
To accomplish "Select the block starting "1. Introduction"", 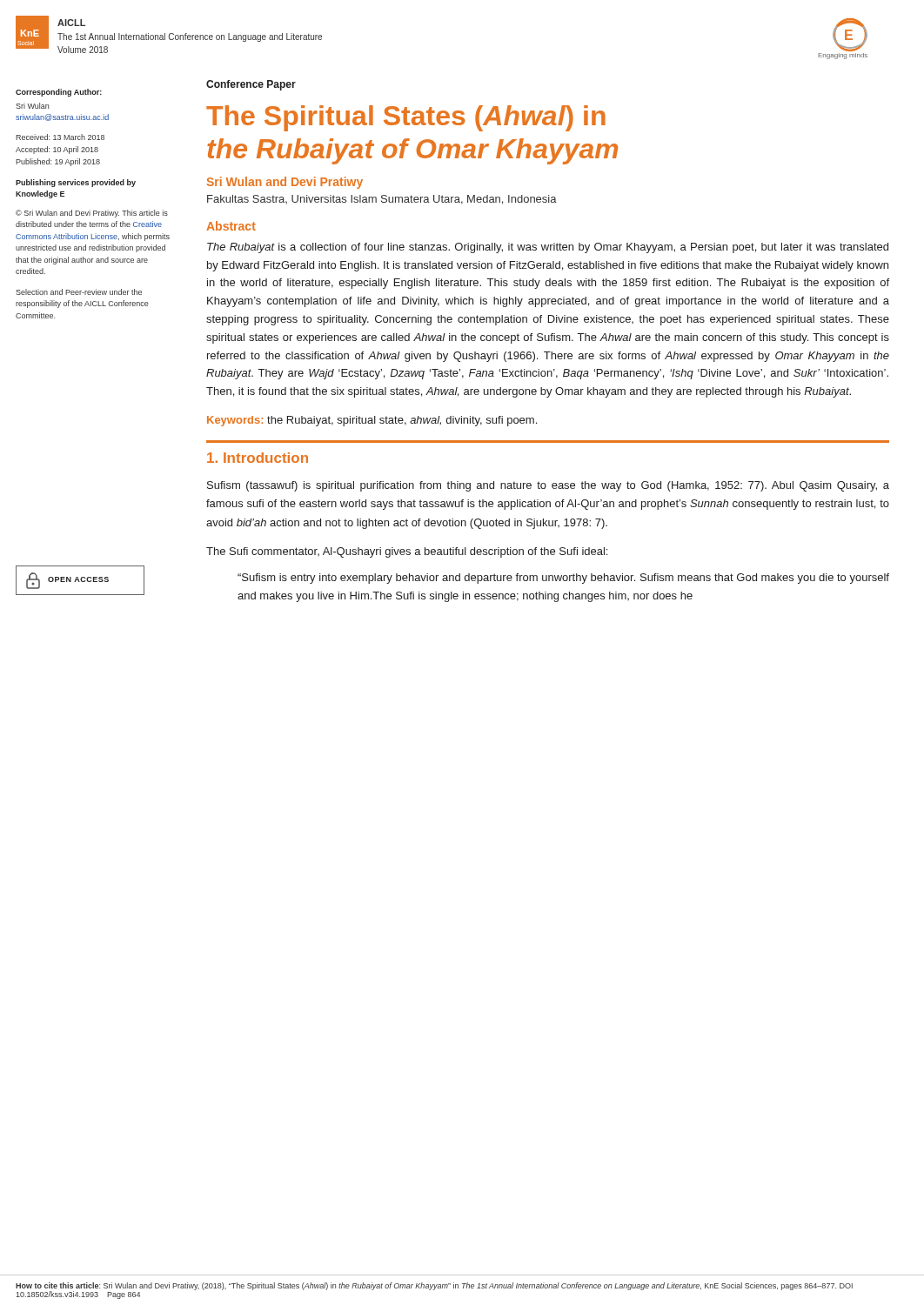I will pos(258,458).
